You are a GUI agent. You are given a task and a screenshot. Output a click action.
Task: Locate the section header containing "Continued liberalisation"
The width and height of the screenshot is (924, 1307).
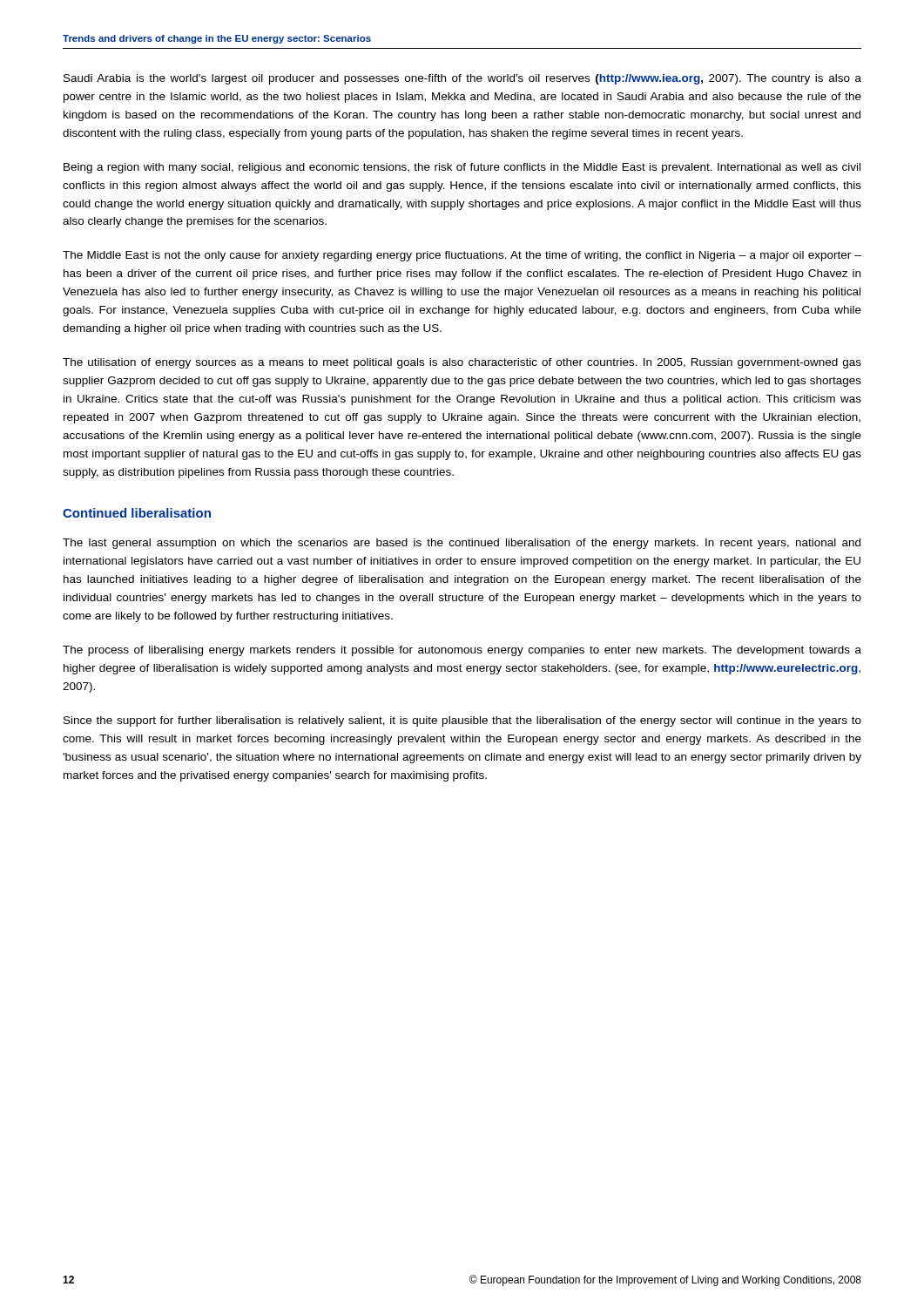[137, 513]
